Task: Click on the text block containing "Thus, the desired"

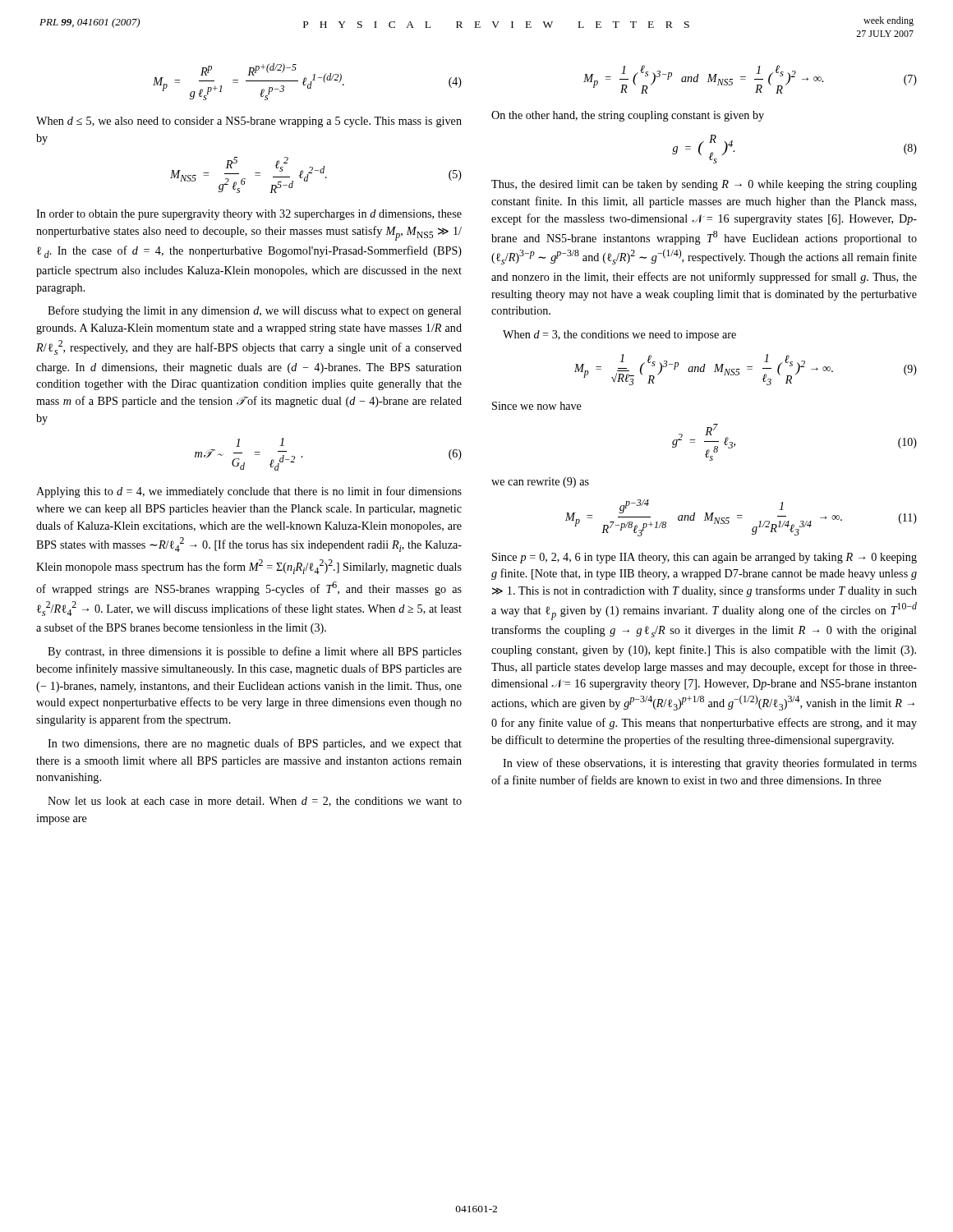Action: click(704, 260)
